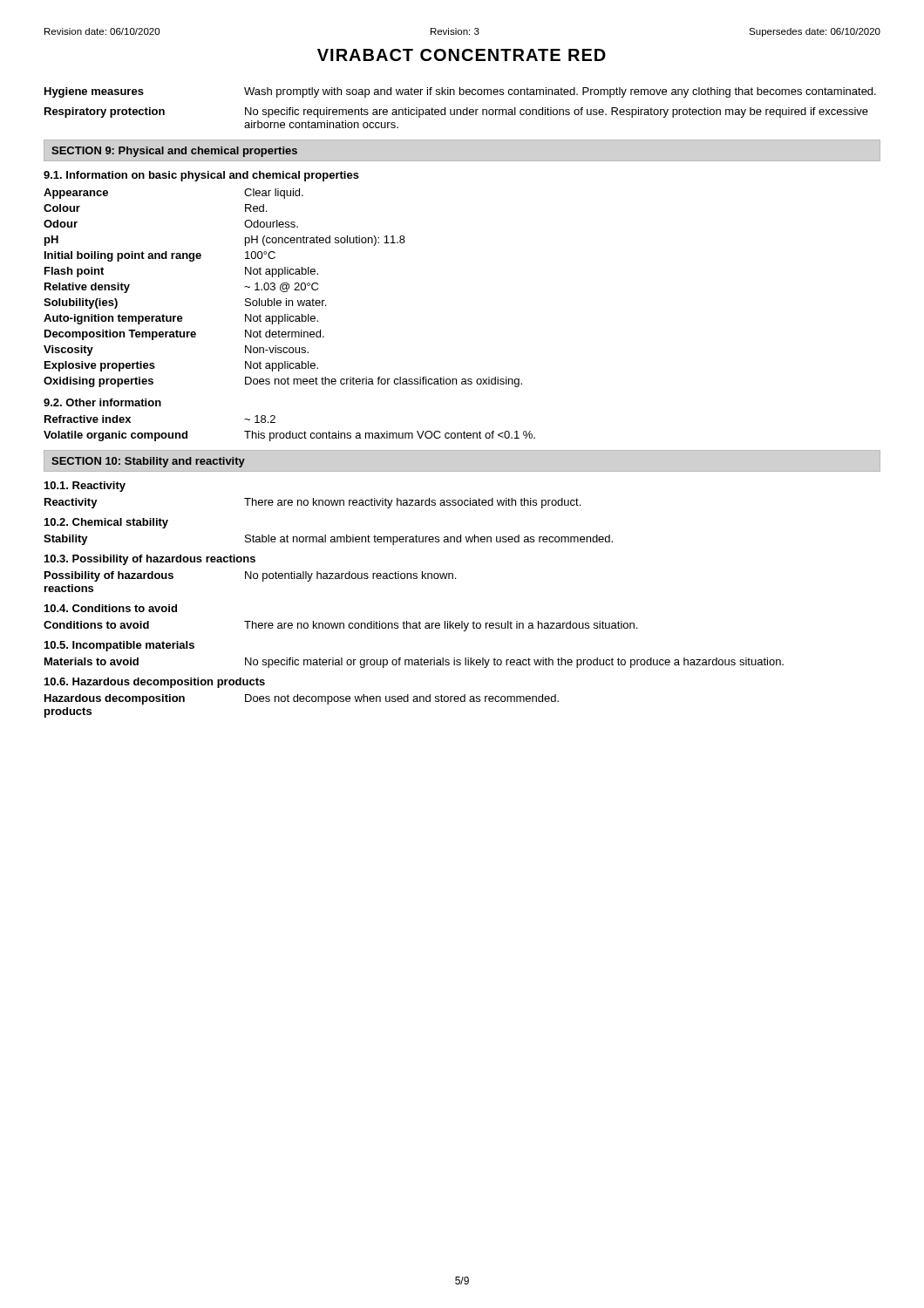Select the block starting "Stability Stable at normal"

[x=462, y=539]
